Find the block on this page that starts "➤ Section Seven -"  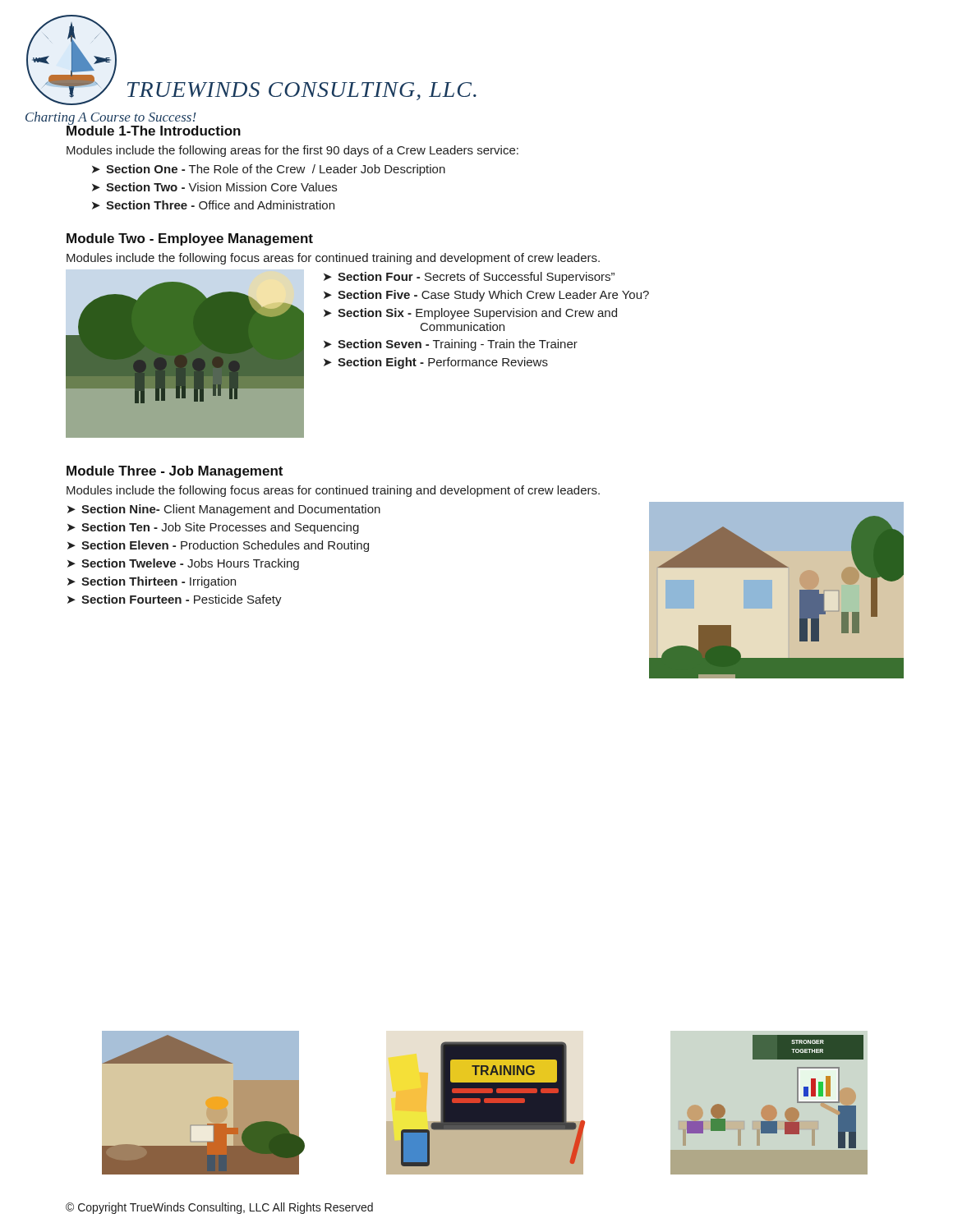point(451,345)
